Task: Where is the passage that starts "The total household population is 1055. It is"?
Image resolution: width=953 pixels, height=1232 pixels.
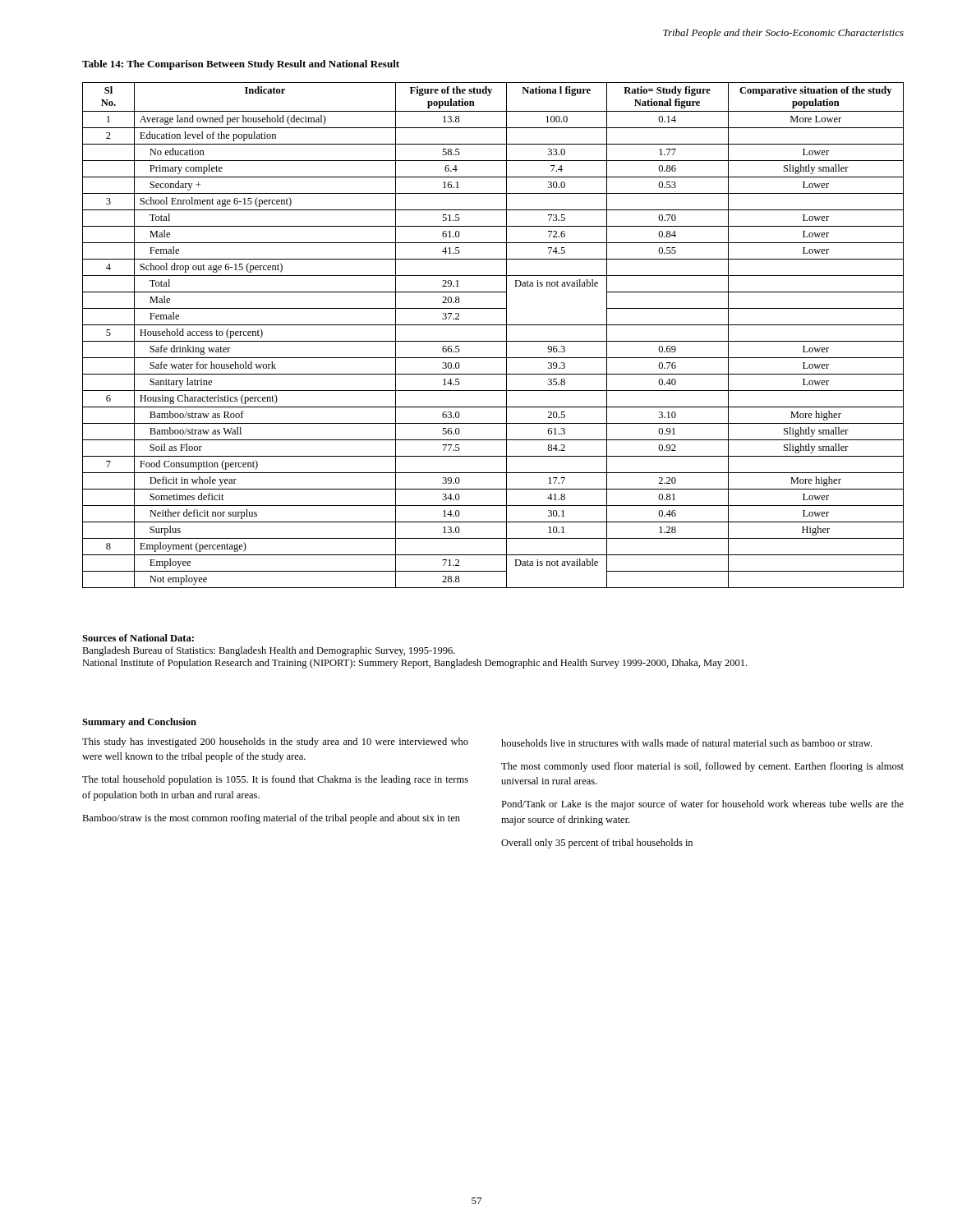Action: click(x=275, y=787)
